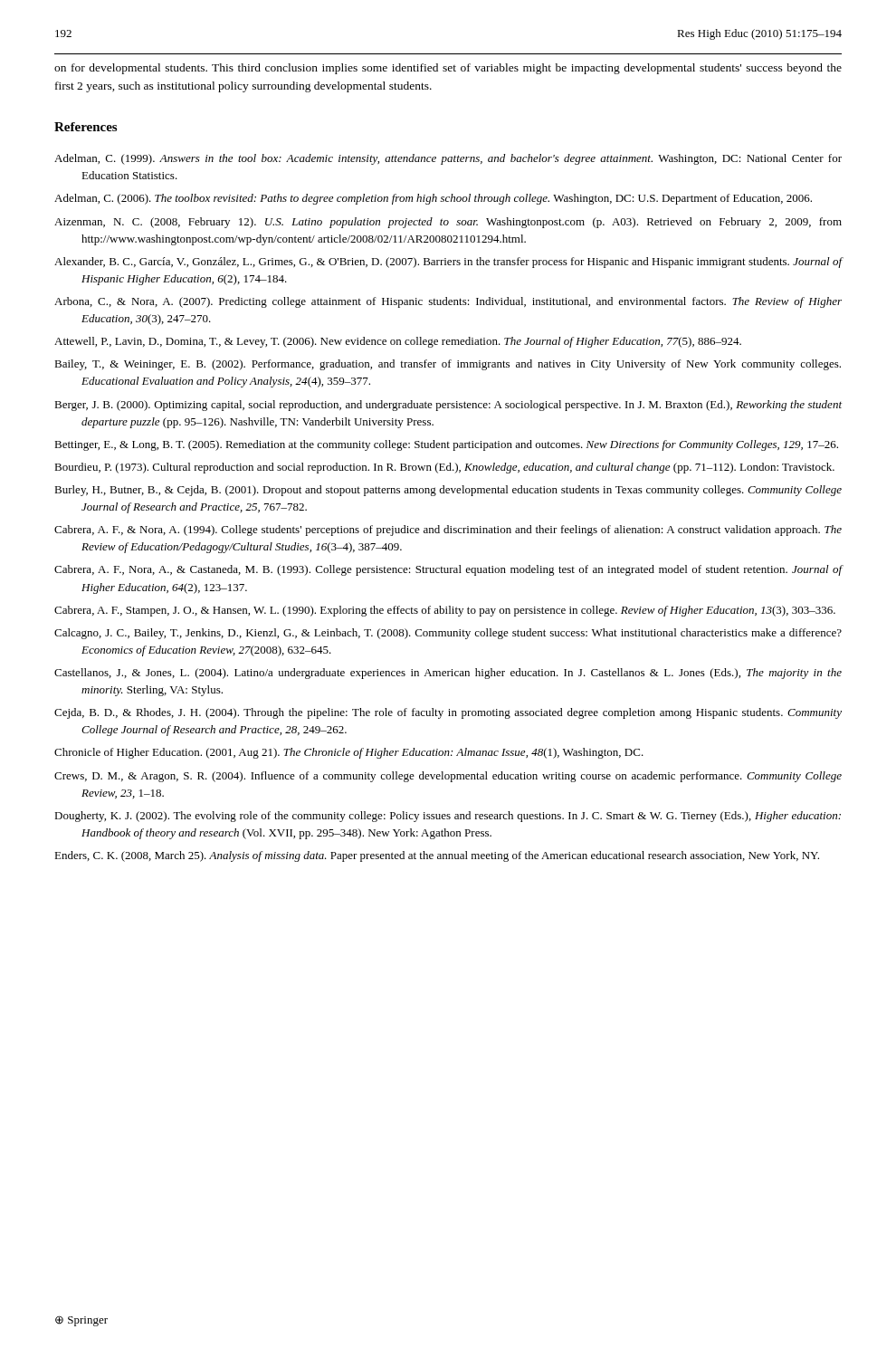Viewport: 896px width, 1358px height.
Task: Select the list item containing "Dougherty, K. J. (2002). The evolving role"
Action: click(448, 824)
